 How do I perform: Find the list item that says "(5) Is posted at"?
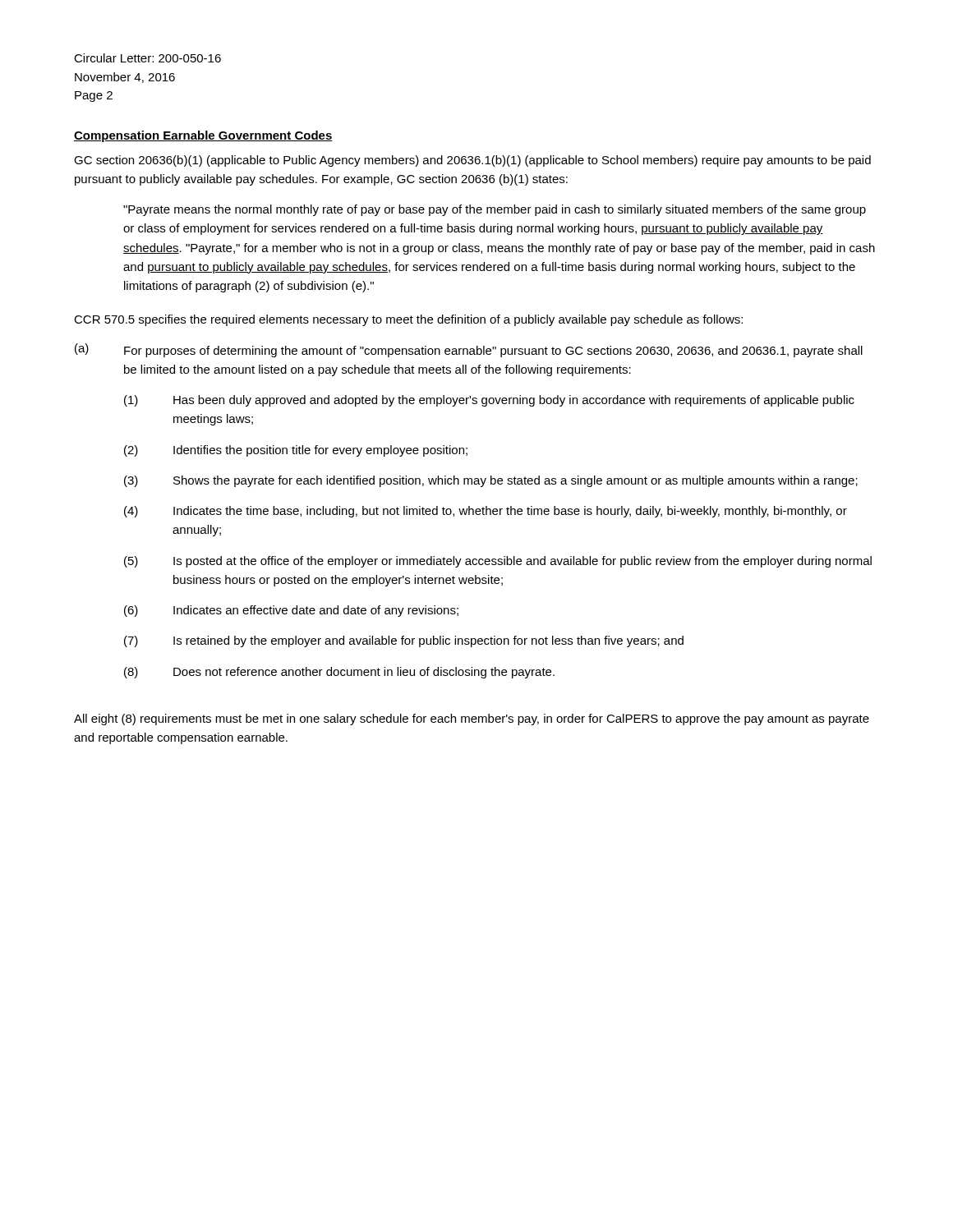tap(501, 570)
